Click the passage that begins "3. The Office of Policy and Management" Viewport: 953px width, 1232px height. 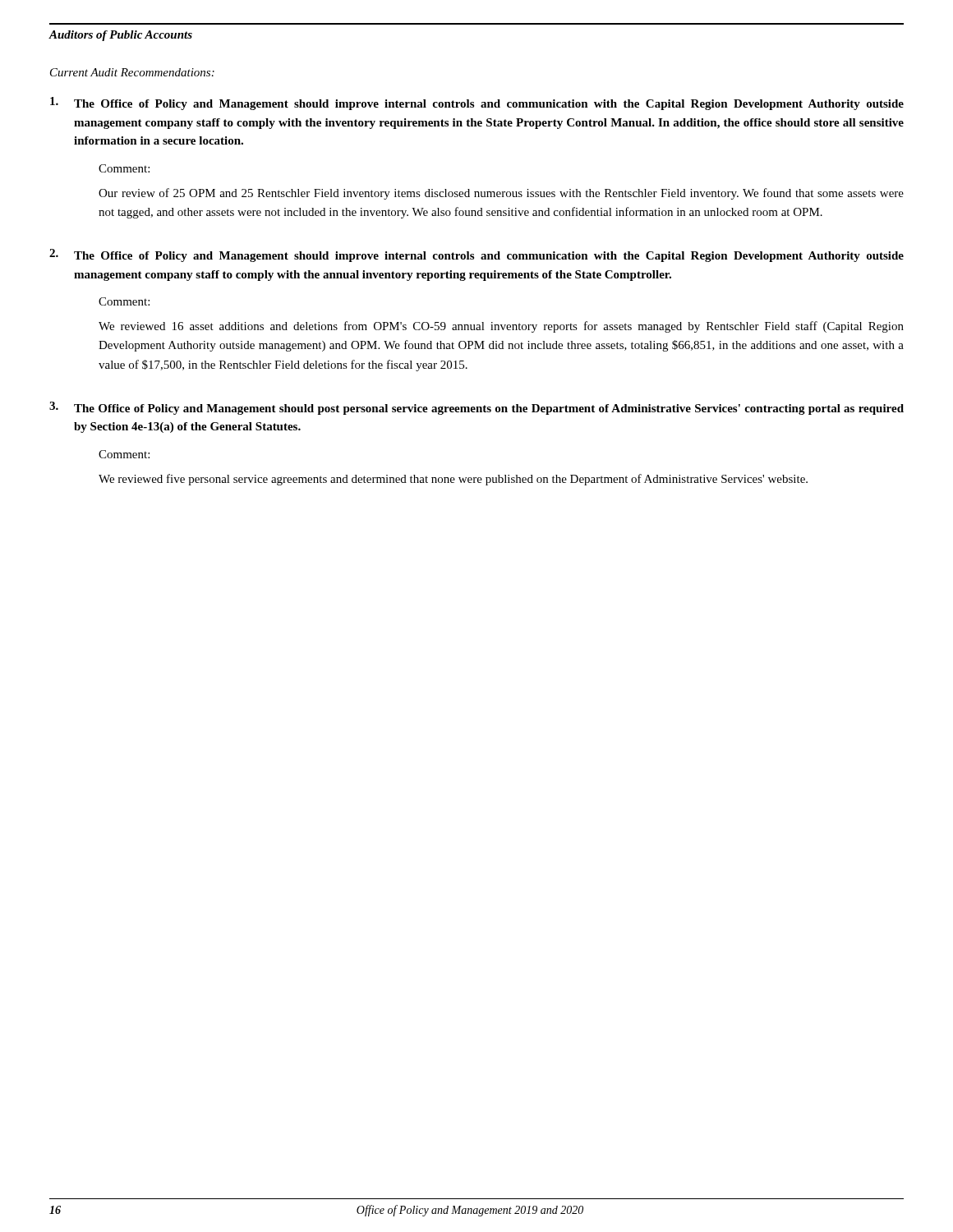point(476,417)
